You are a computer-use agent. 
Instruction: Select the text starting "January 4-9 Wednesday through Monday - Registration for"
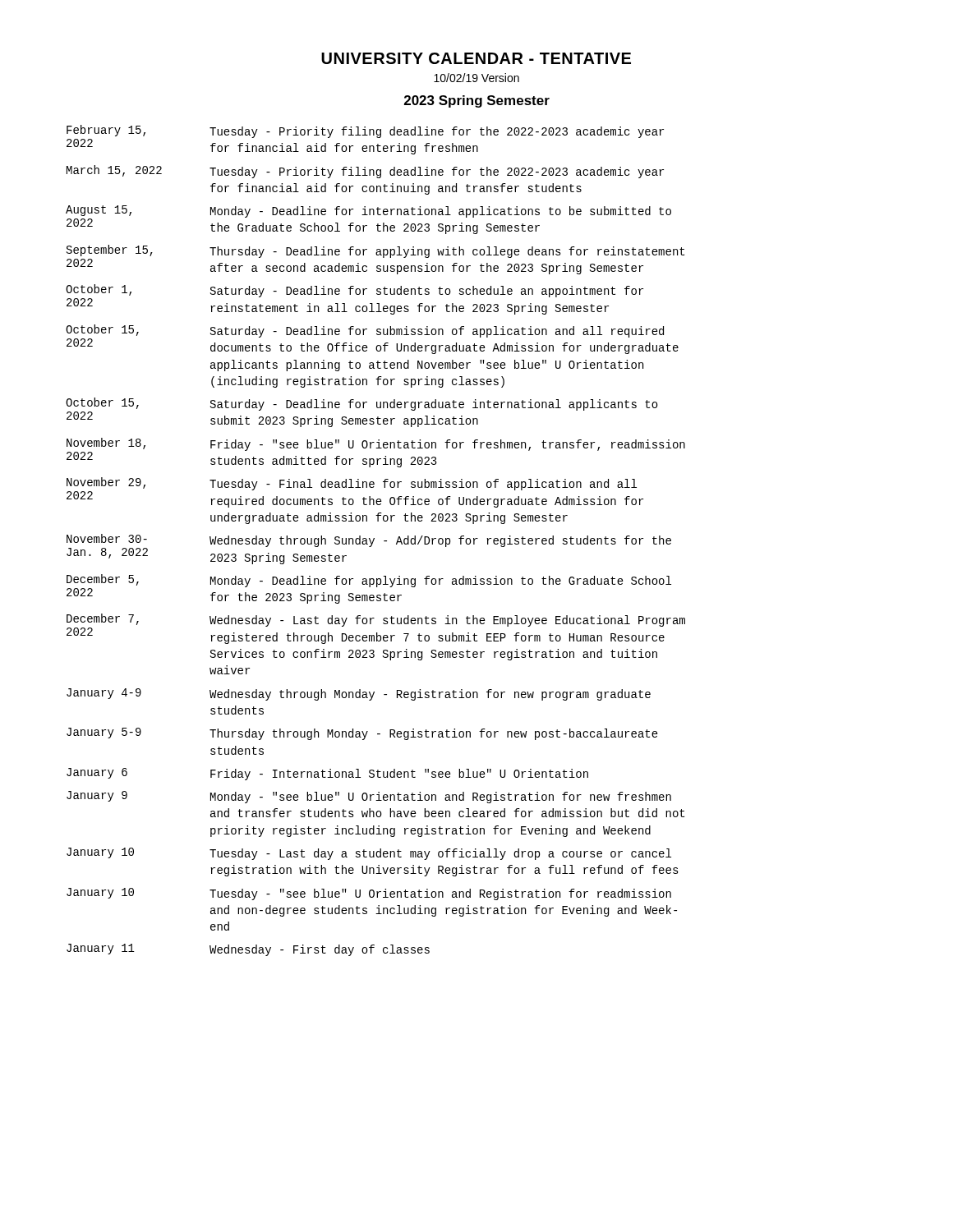point(476,703)
